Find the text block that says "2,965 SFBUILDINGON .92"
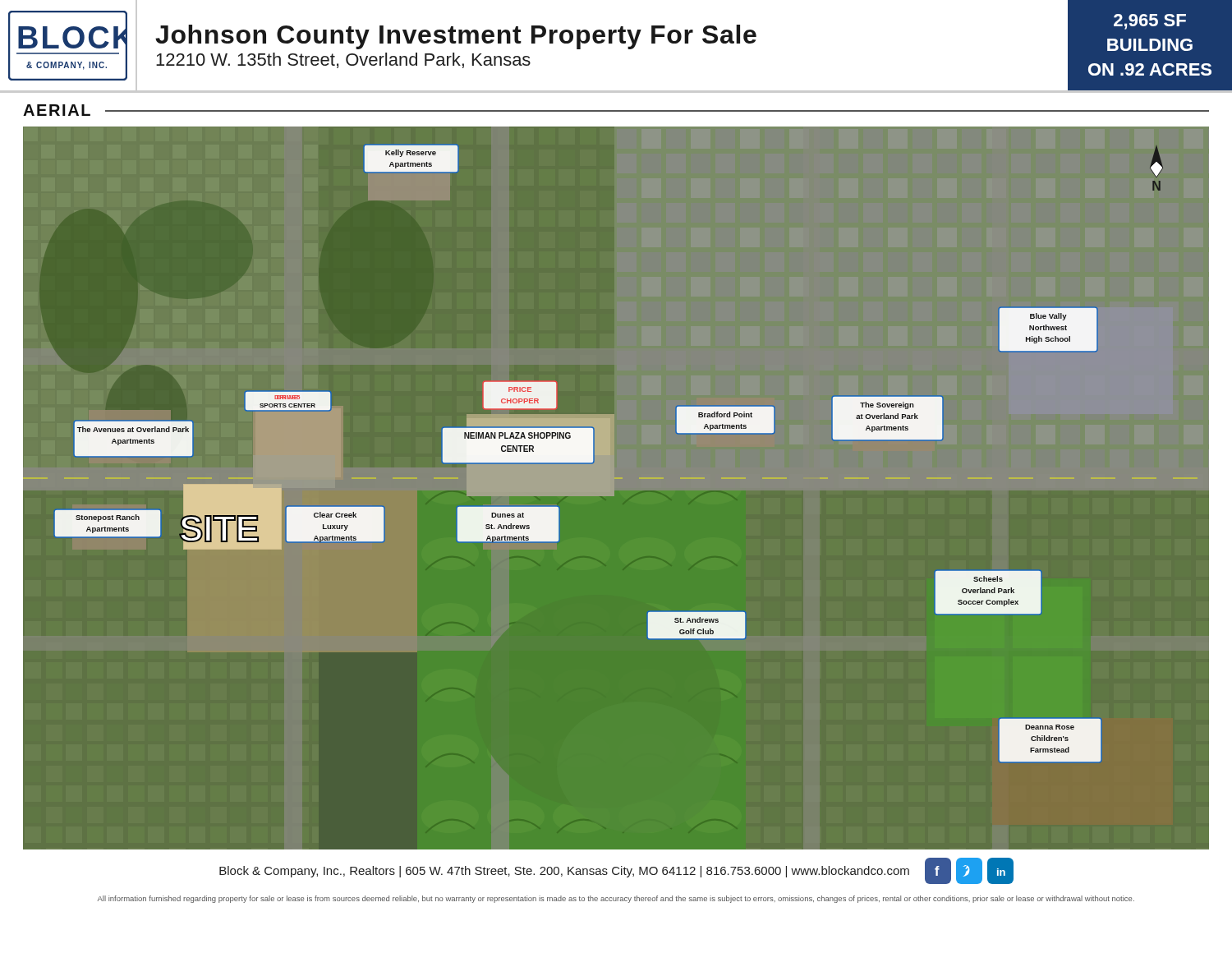This screenshot has height=953, width=1232. (x=1150, y=45)
